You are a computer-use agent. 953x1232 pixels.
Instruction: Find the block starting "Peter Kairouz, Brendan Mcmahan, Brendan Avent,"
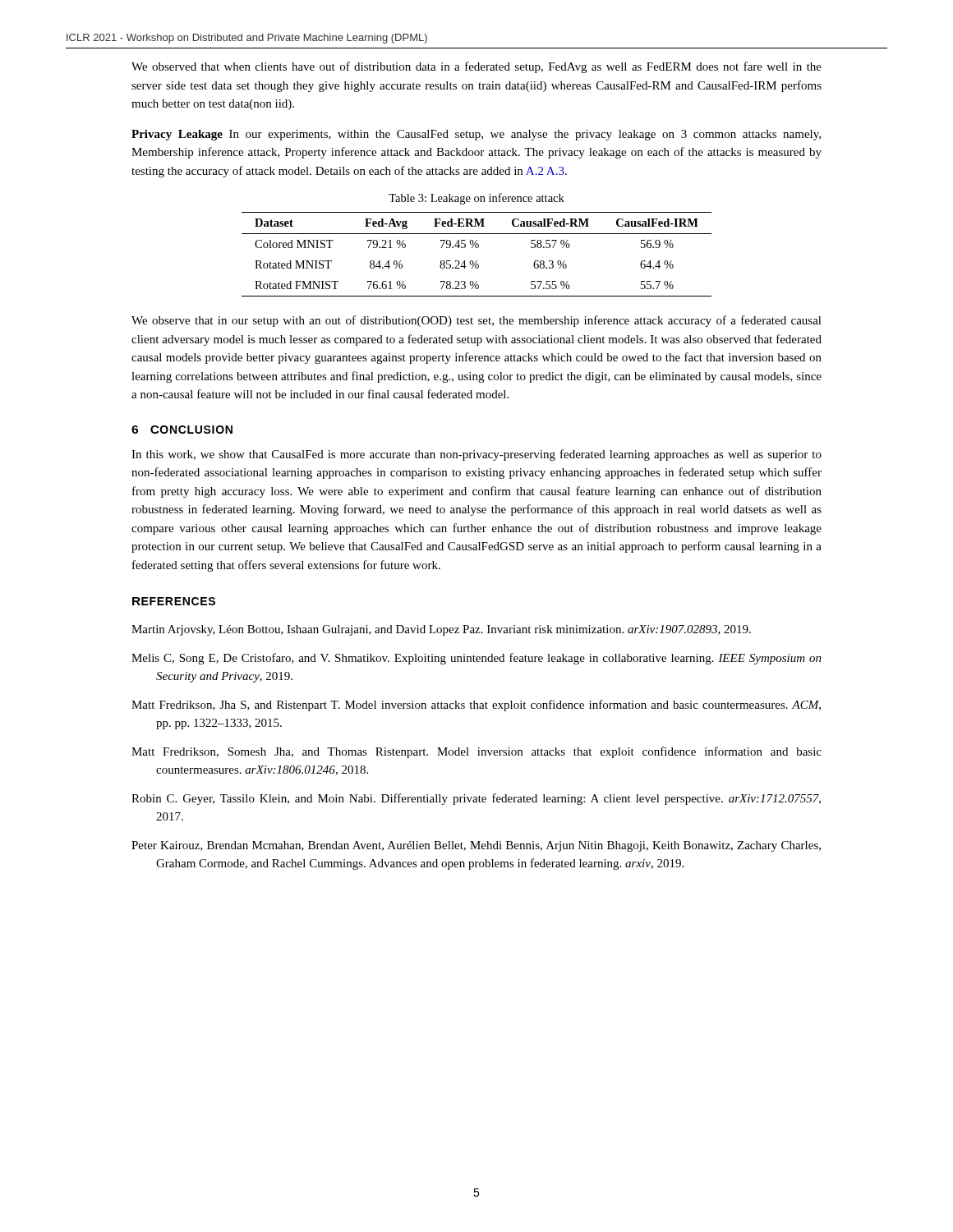pyautogui.click(x=476, y=854)
